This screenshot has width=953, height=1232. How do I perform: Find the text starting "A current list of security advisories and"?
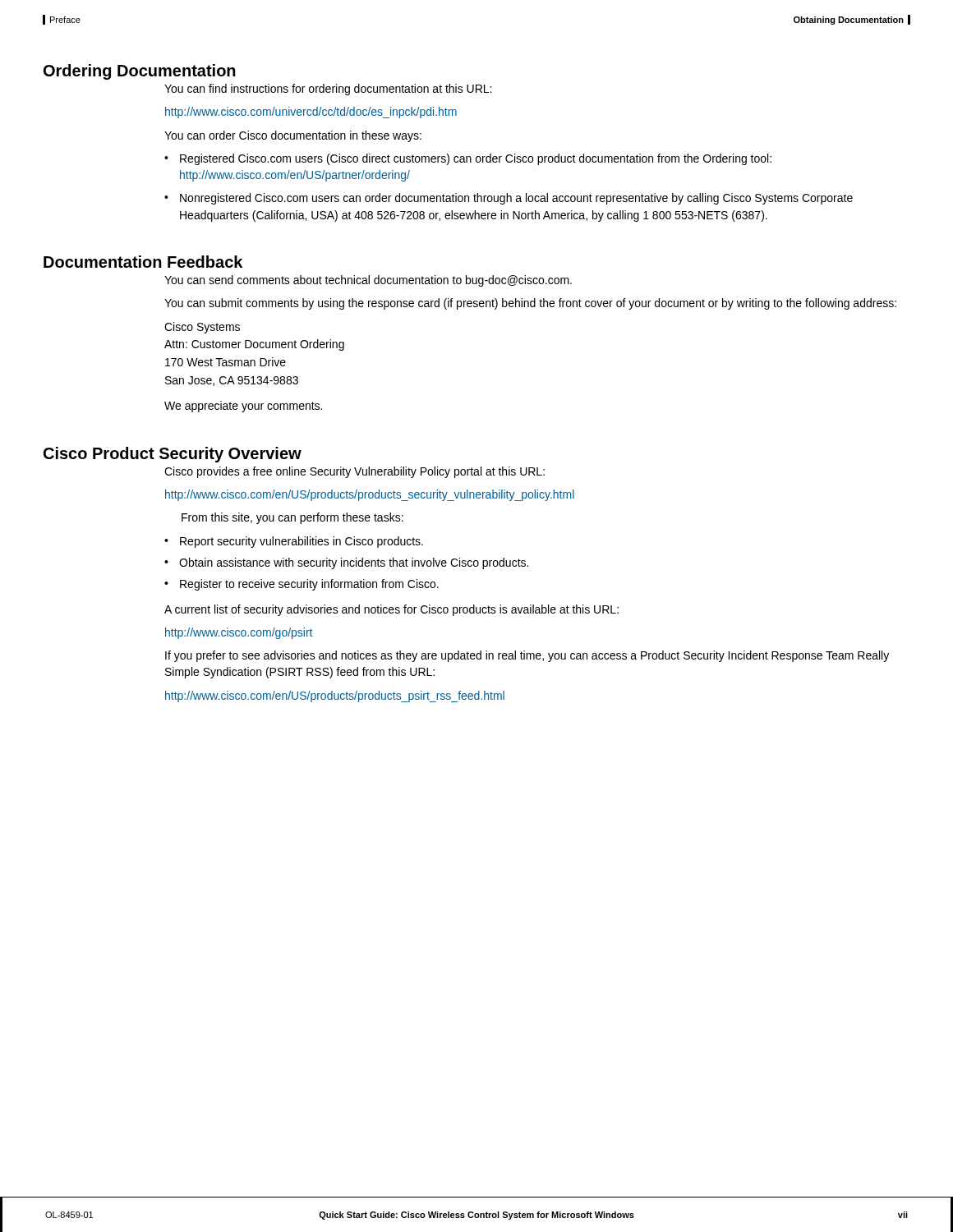point(533,609)
